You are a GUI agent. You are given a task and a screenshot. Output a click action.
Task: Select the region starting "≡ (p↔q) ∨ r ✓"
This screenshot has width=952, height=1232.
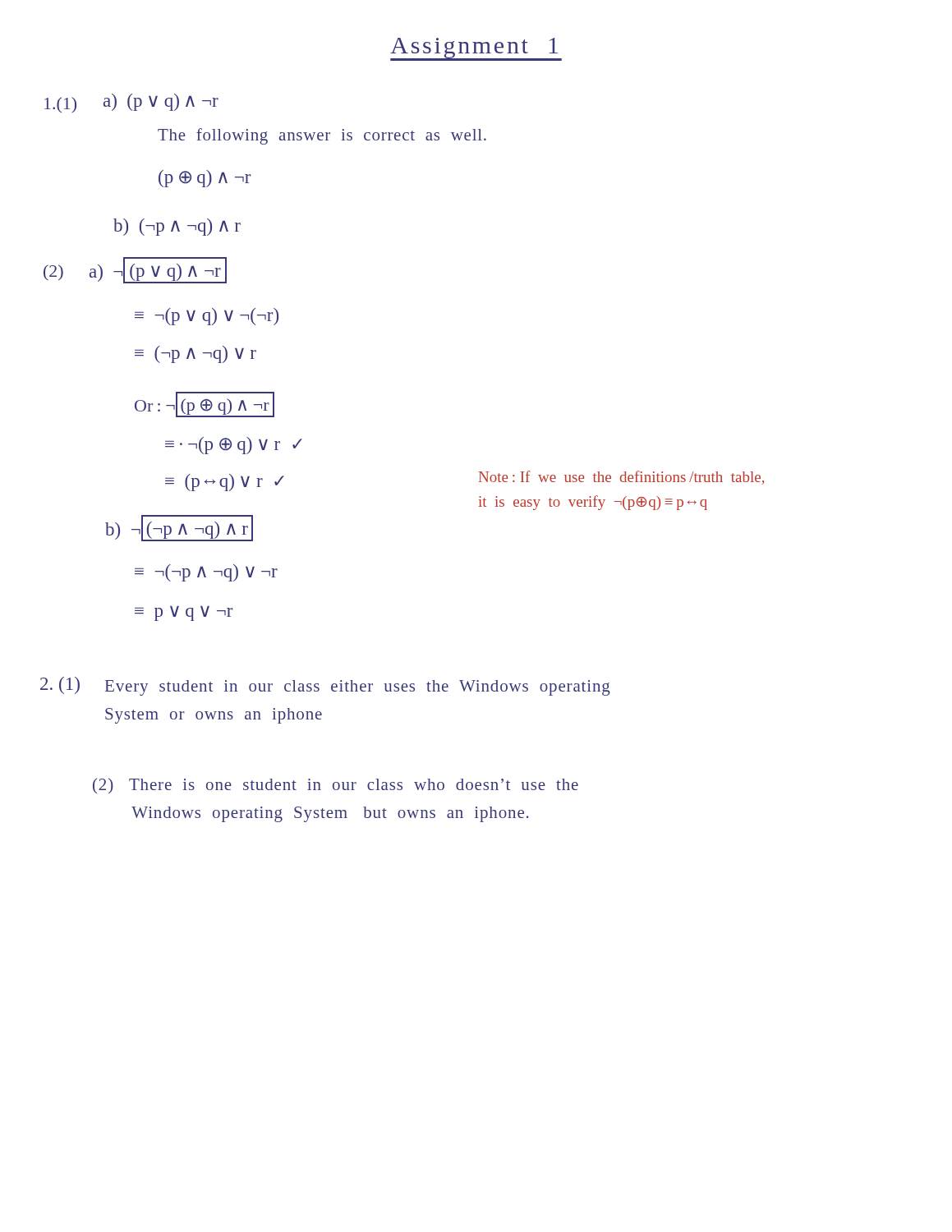pos(226,481)
